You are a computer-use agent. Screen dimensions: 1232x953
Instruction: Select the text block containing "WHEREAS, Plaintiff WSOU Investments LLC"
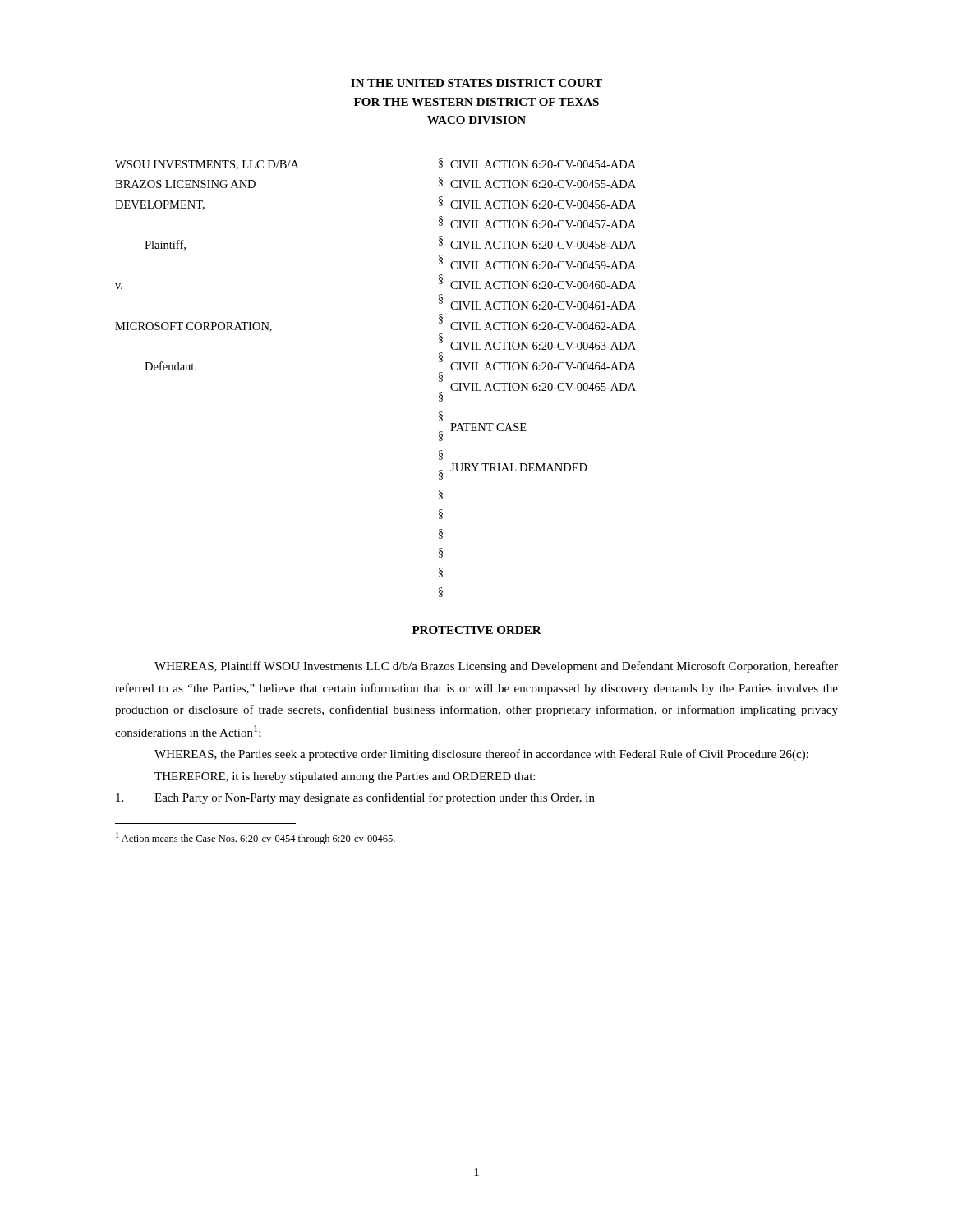point(476,700)
